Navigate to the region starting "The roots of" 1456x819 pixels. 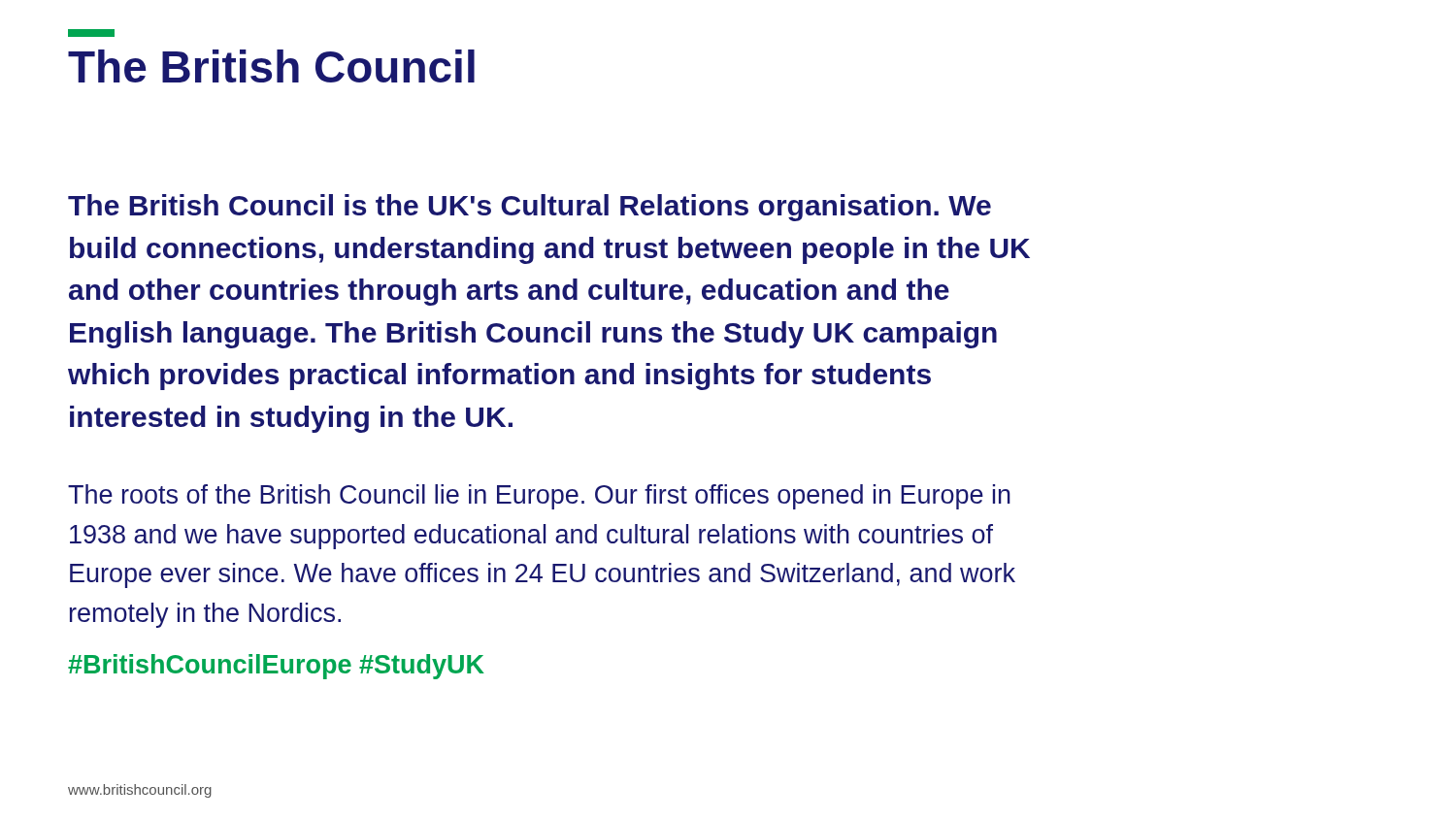click(x=542, y=554)
